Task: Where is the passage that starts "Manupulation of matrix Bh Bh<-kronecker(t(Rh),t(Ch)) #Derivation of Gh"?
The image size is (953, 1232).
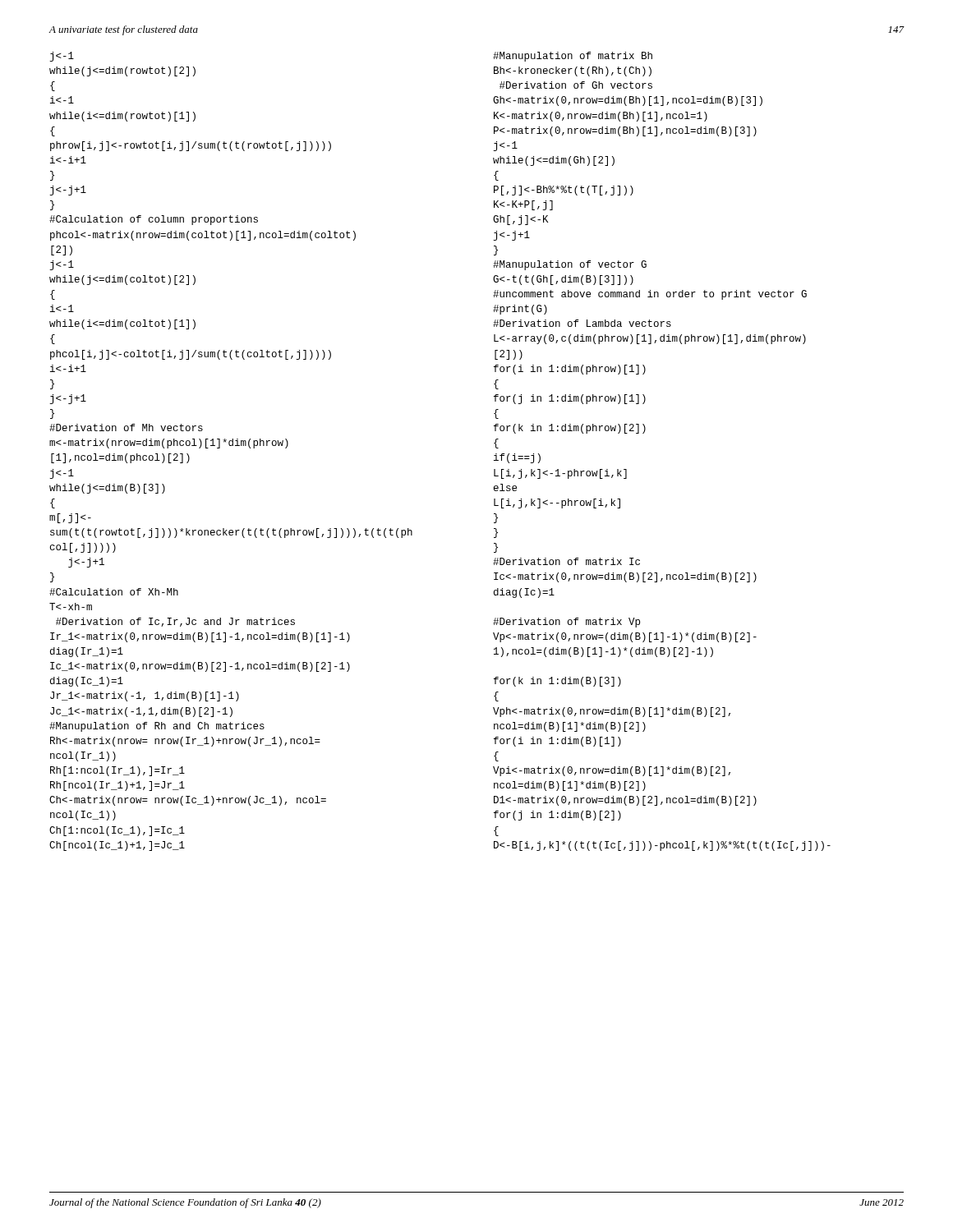Action: pyautogui.click(x=573, y=57)
